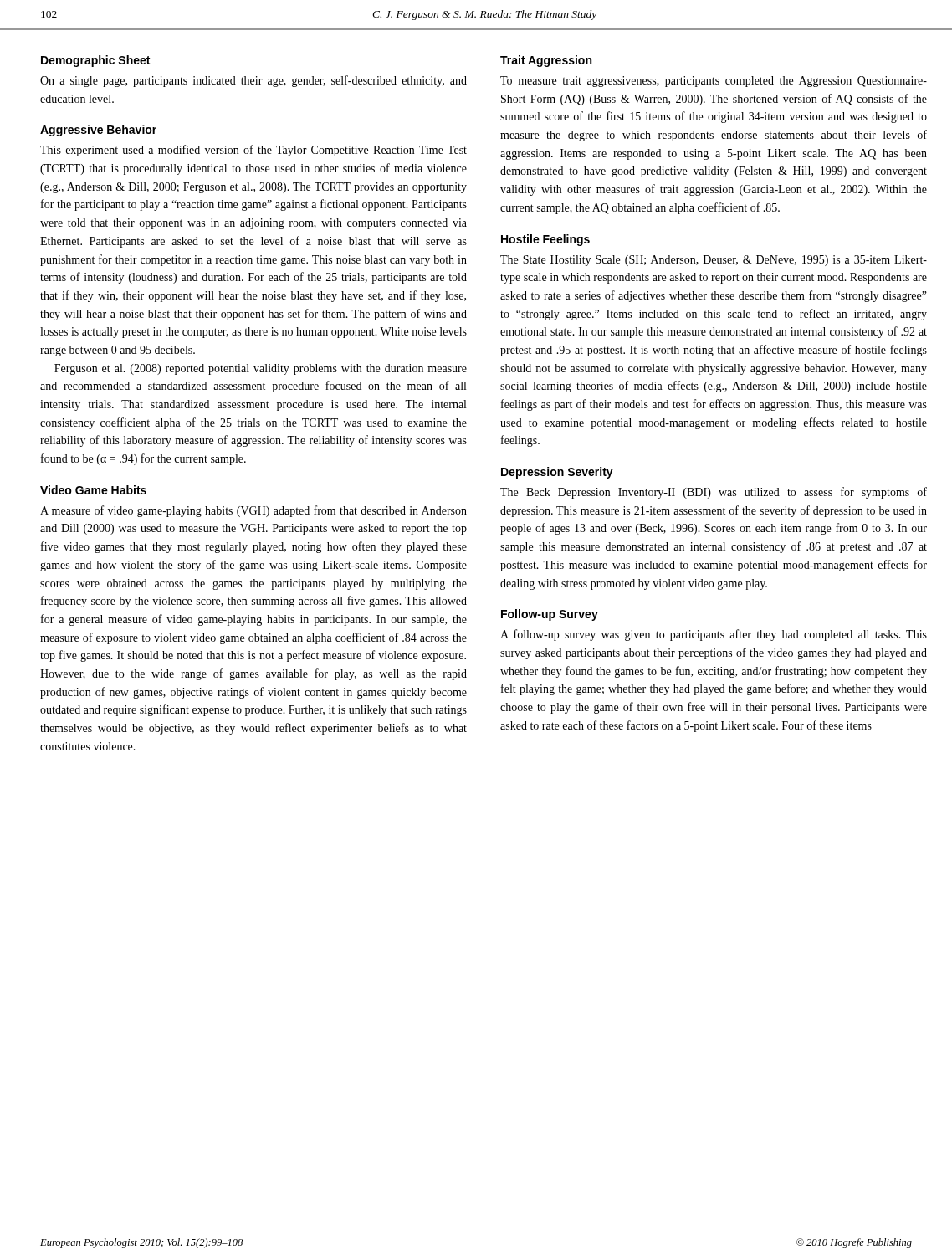Locate the section header that reads "Trait Aggression"
This screenshot has width=952, height=1255.
coord(546,60)
